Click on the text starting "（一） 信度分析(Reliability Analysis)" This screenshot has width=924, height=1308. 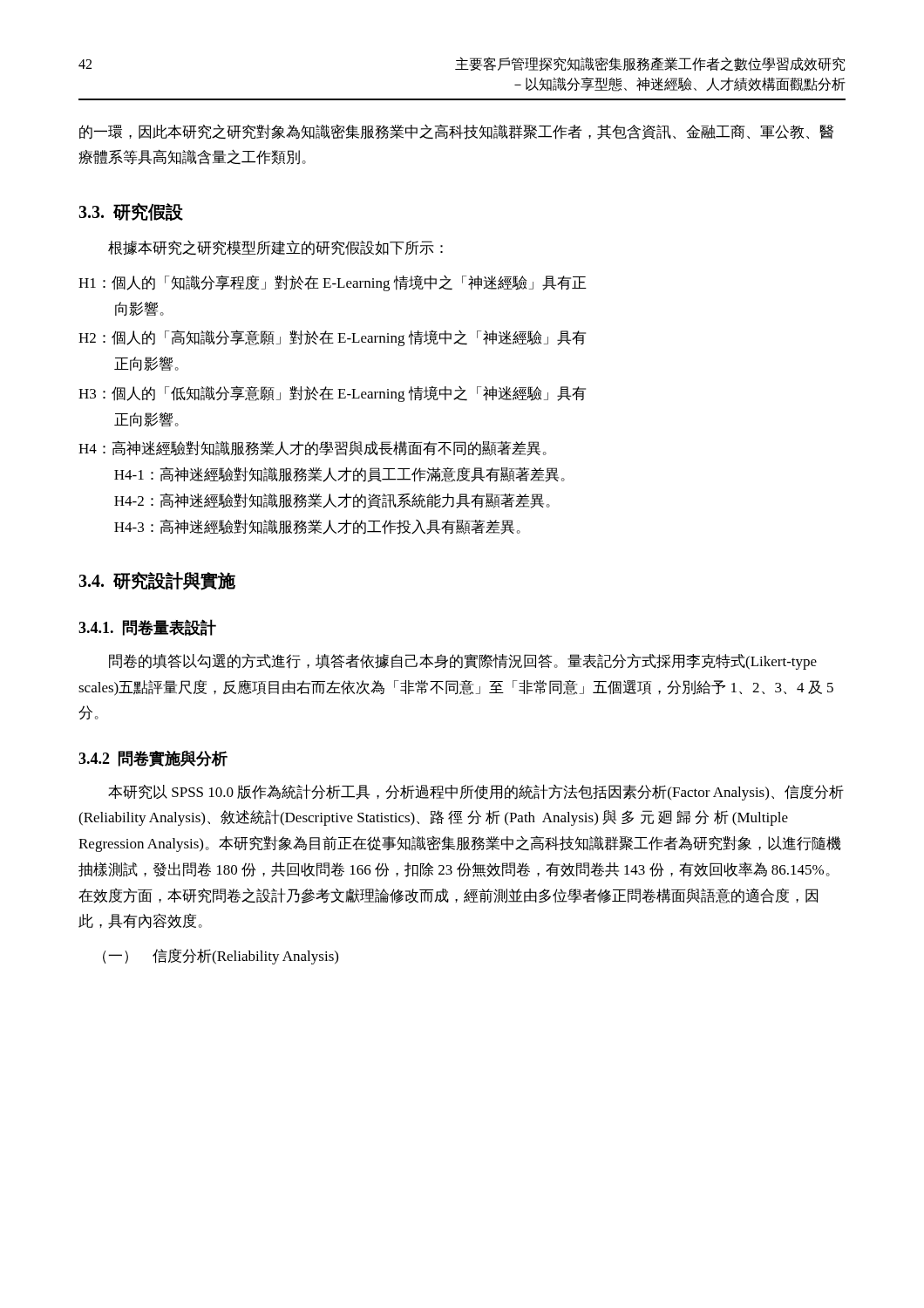(x=216, y=956)
